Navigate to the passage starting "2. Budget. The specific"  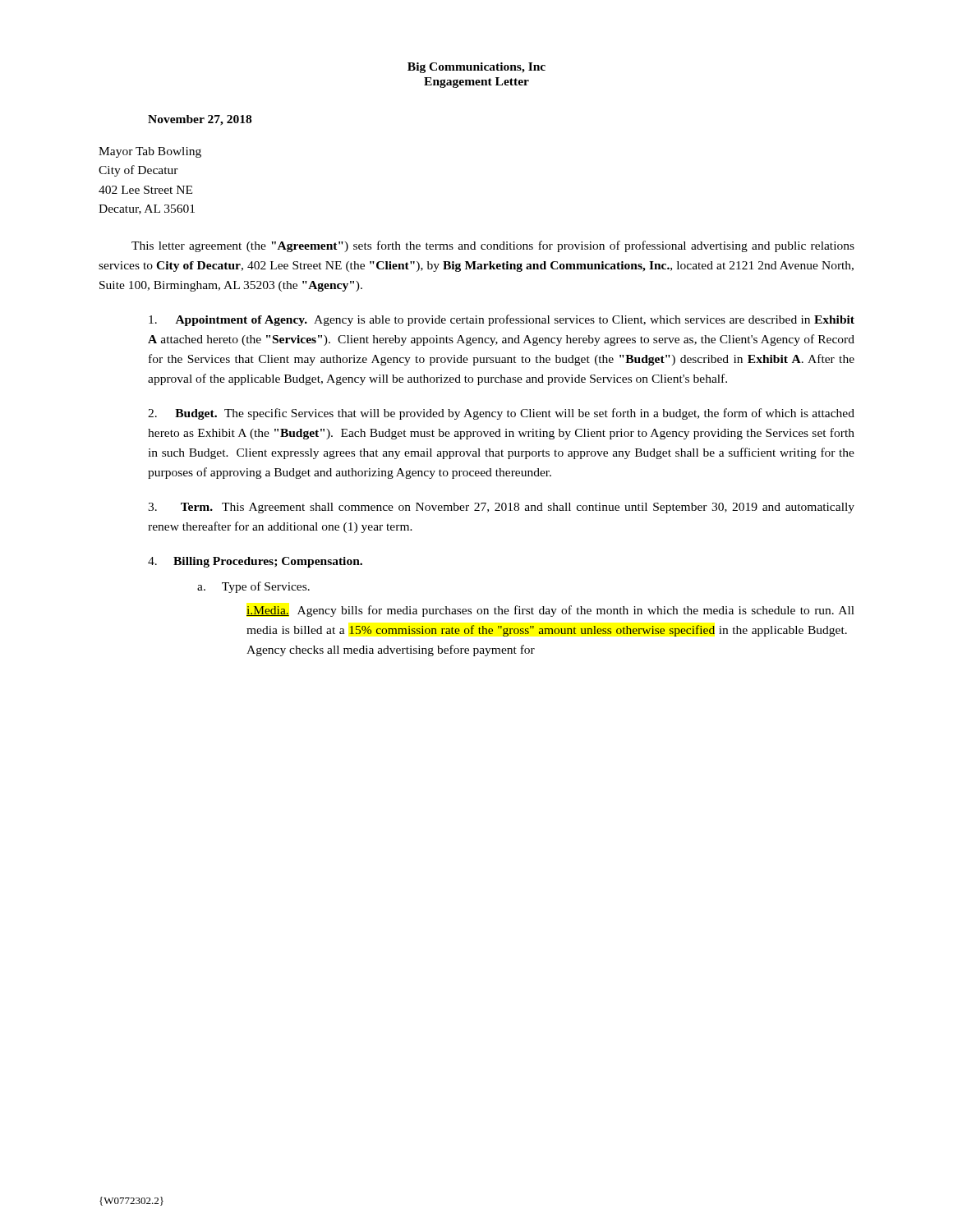501,443
